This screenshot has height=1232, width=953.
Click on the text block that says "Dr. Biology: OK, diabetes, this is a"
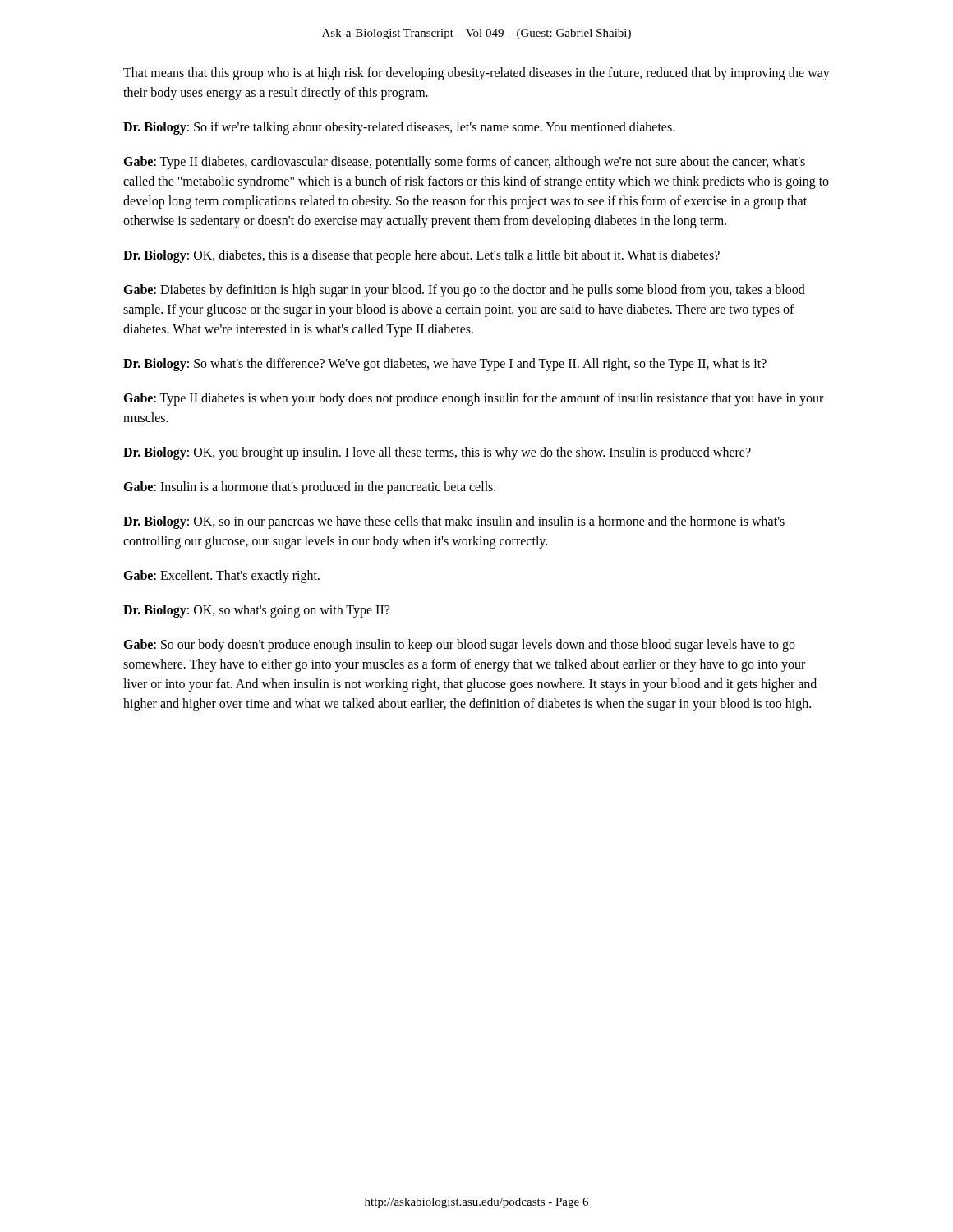422,255
